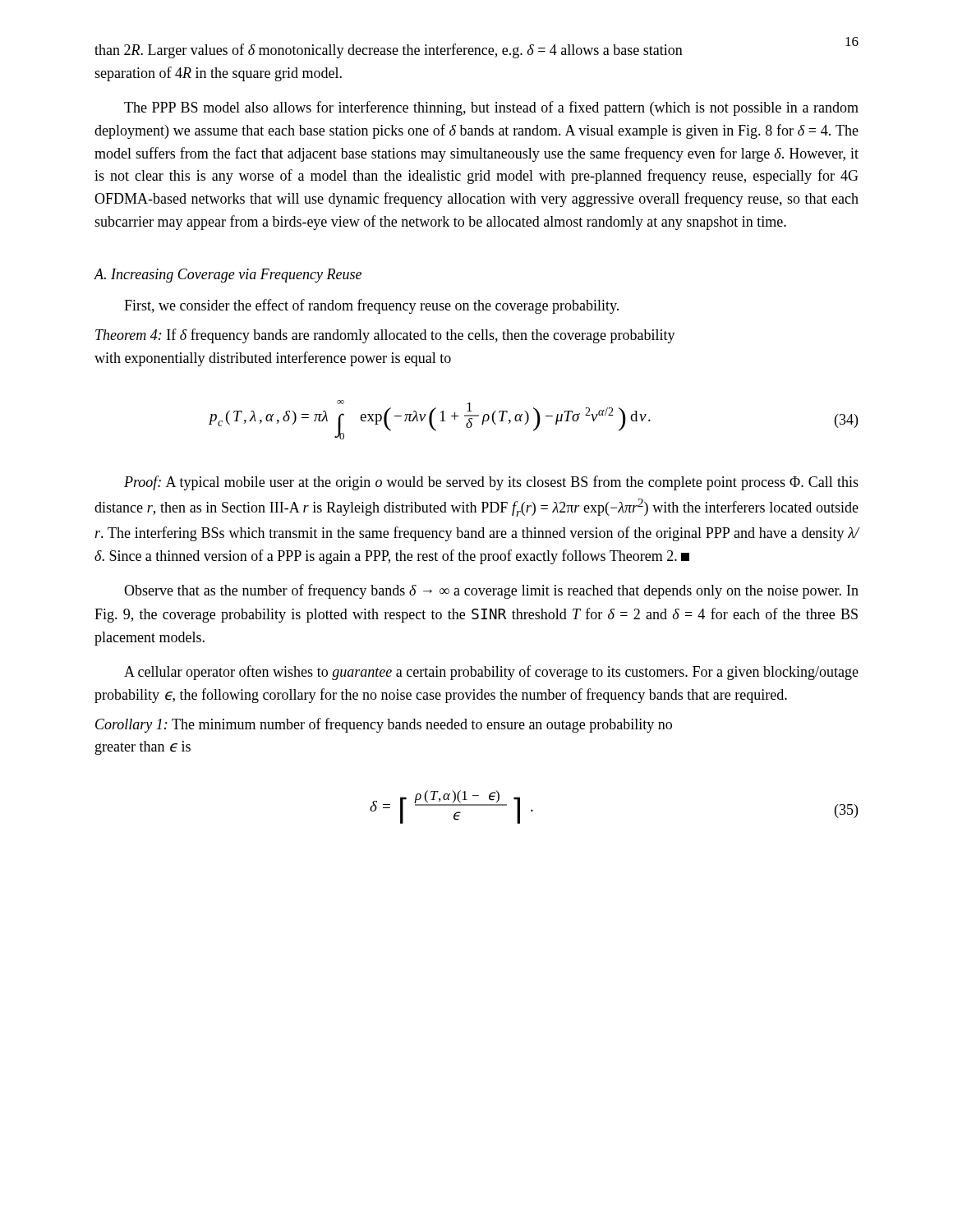
Task: Select the passage starting "The PPP BS model also allows"
Action: [476, 165]
